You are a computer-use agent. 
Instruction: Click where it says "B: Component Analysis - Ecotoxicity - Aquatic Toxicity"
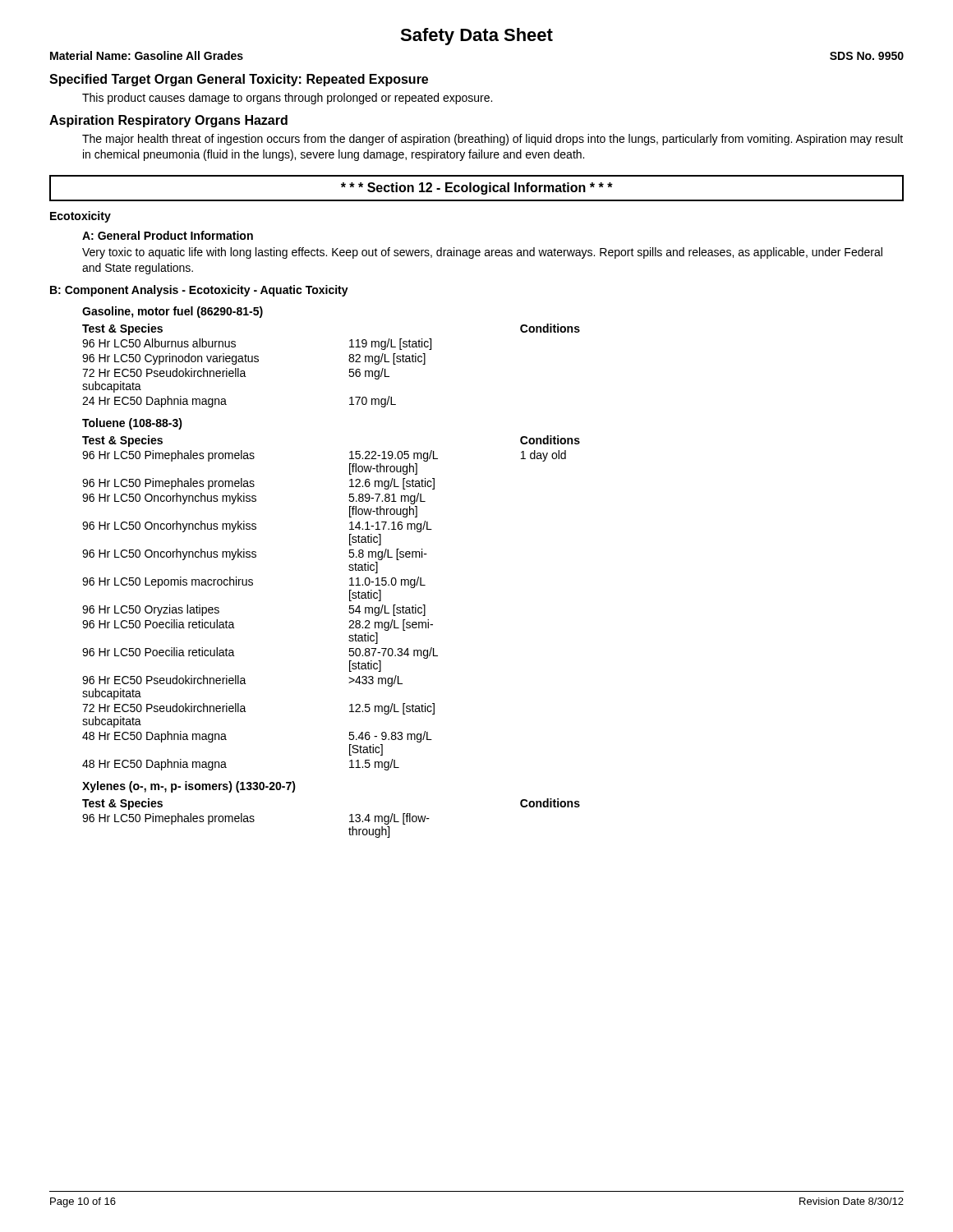tap(199, 290)
